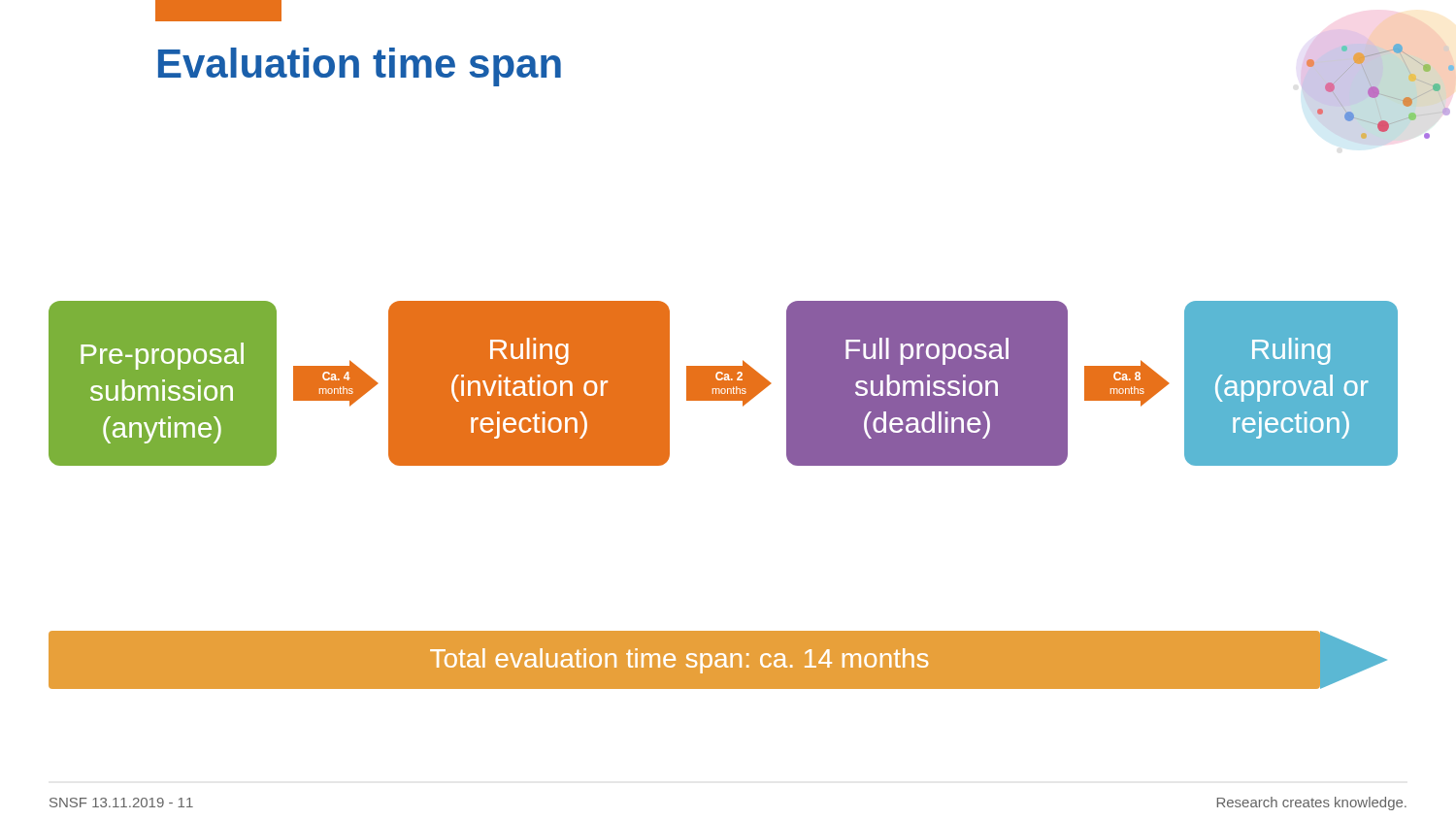This screenshot has height=819, width=1456.
Task: Select the region starting "Total evaluation time span:"
Action: 718,660
